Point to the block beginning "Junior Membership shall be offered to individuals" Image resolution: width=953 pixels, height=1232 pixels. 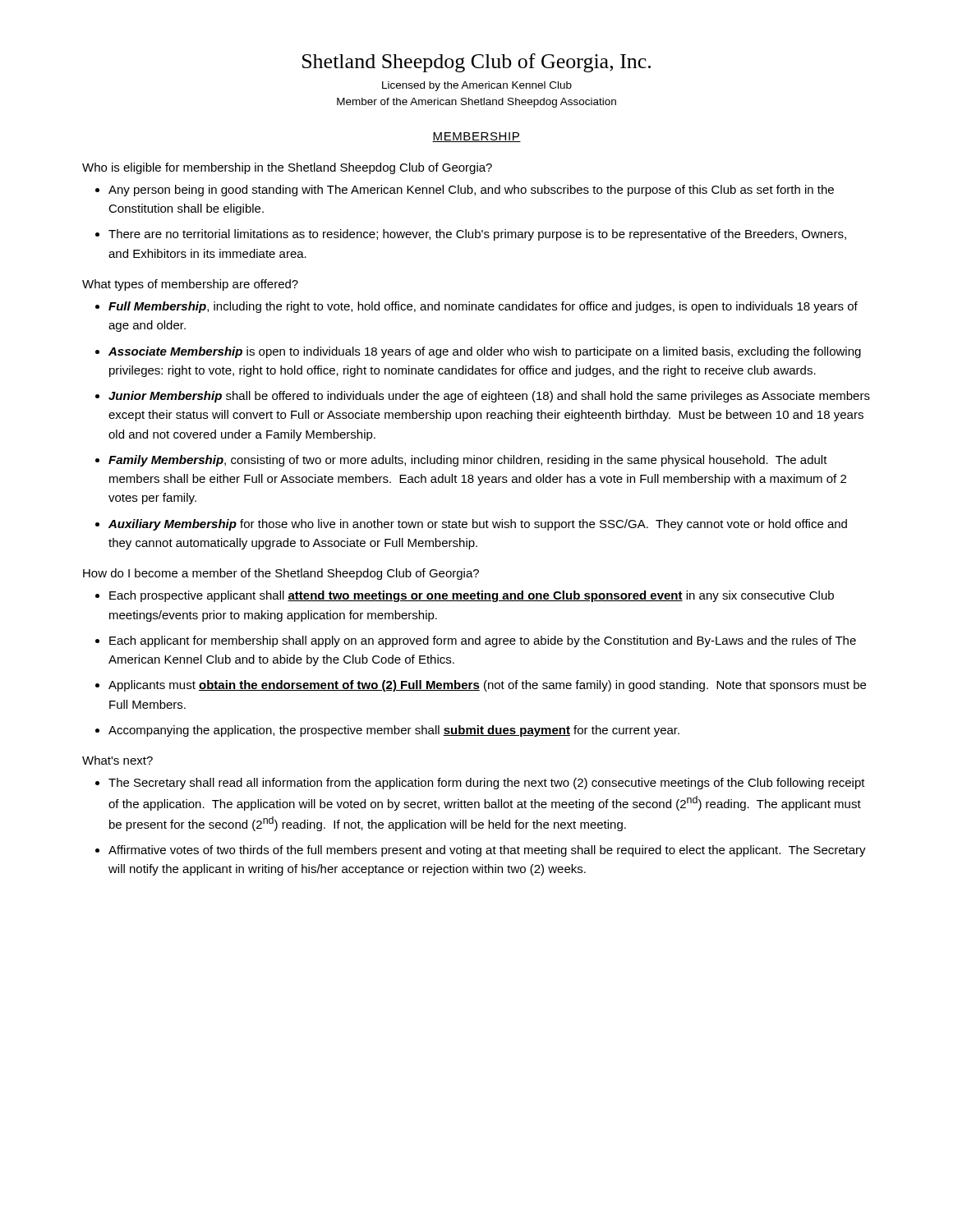coord(489,415)
